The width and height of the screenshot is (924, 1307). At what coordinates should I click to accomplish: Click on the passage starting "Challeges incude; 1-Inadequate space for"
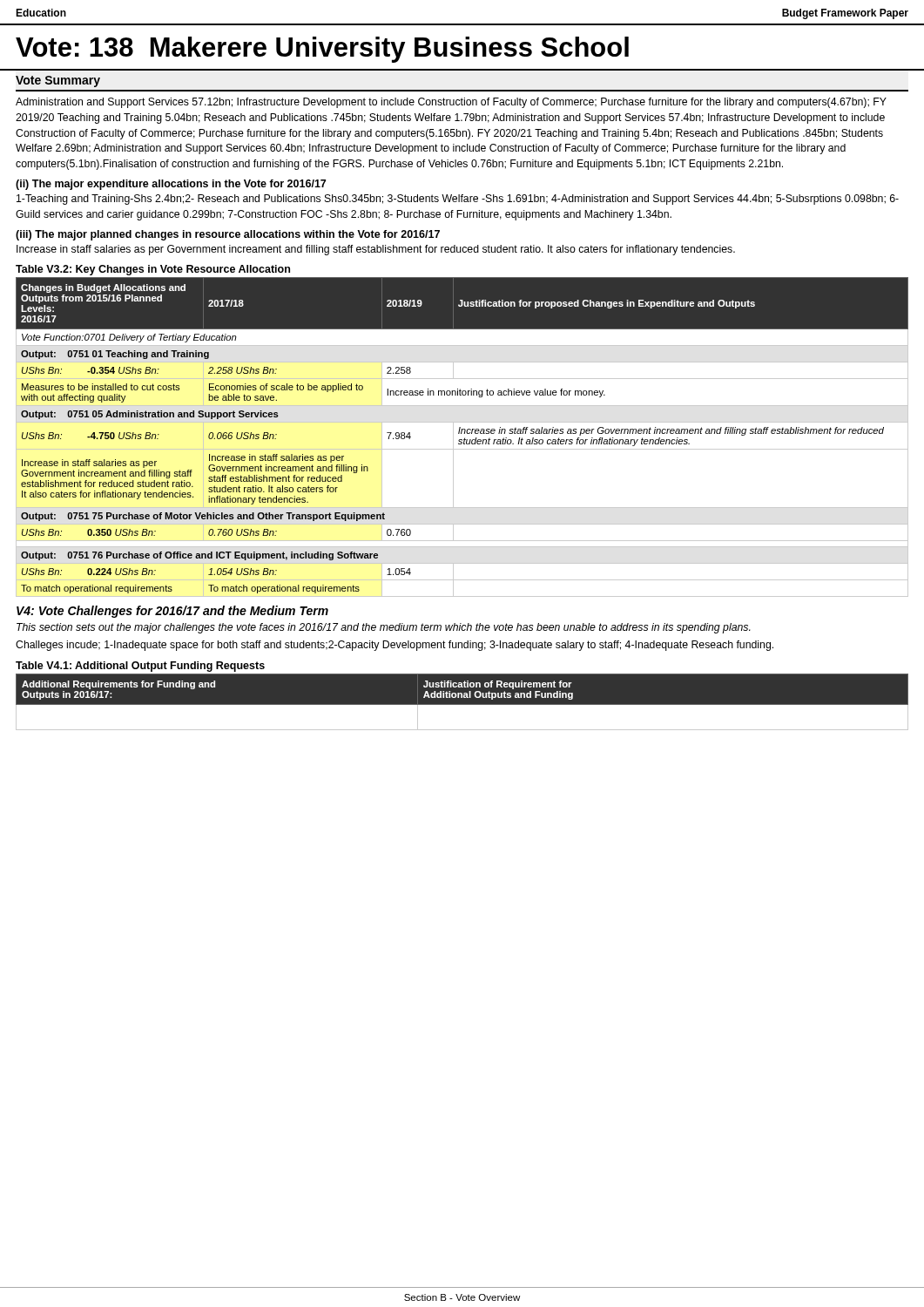point(395,645)
